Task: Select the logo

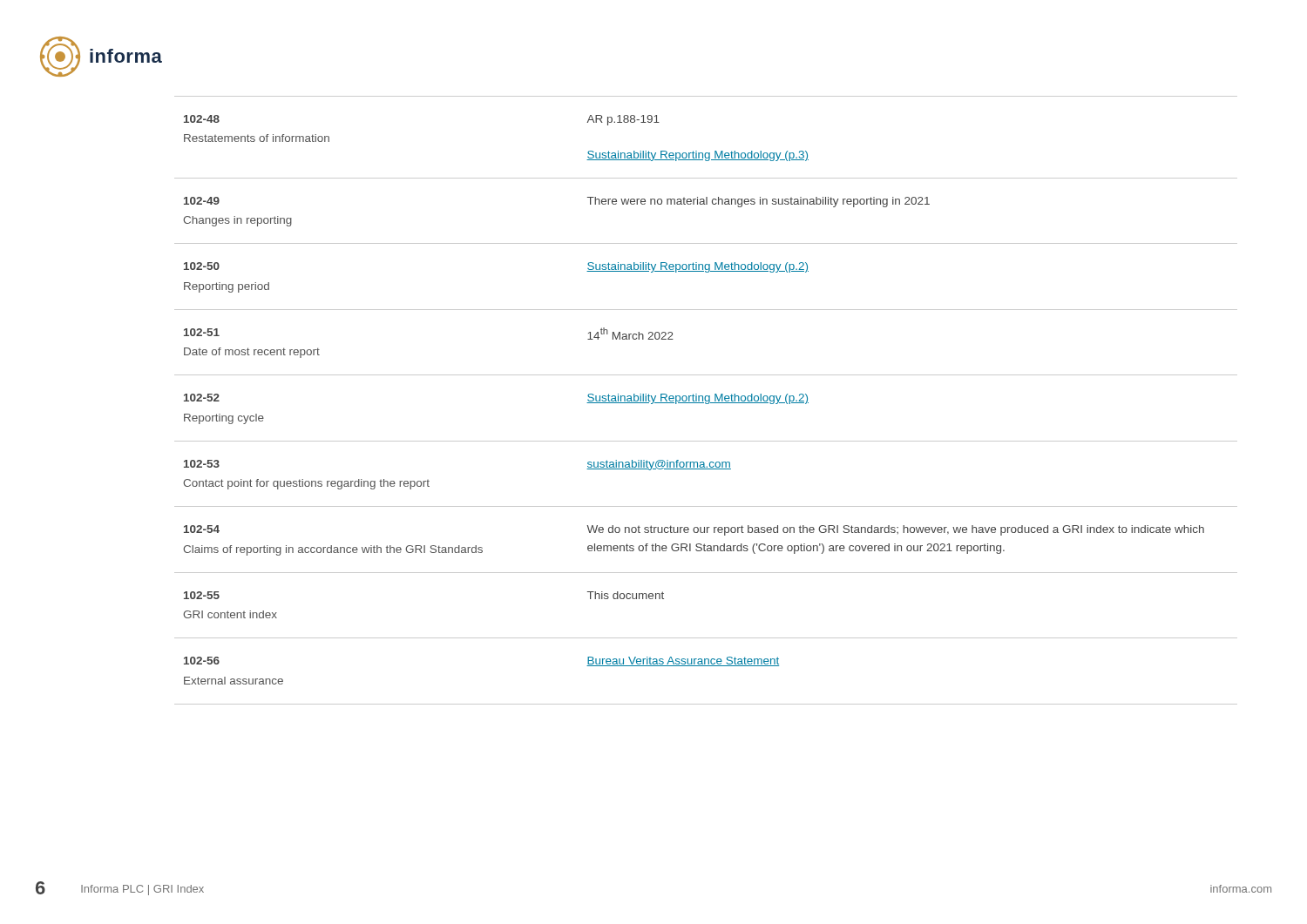Action: tap(105, 57)
